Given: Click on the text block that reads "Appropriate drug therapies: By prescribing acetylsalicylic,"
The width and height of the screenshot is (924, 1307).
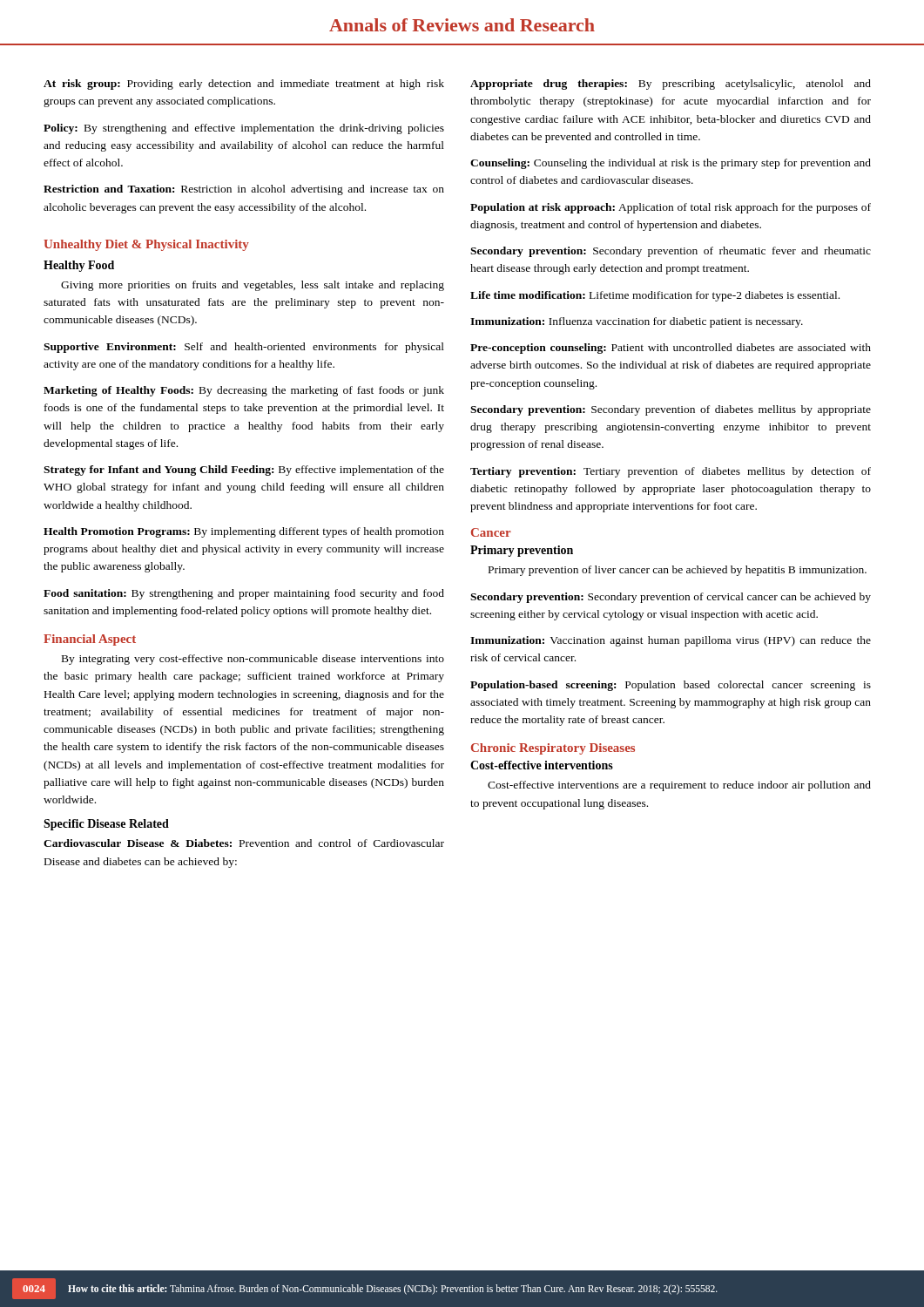Looking at the screenshot, I should [671, 110].
